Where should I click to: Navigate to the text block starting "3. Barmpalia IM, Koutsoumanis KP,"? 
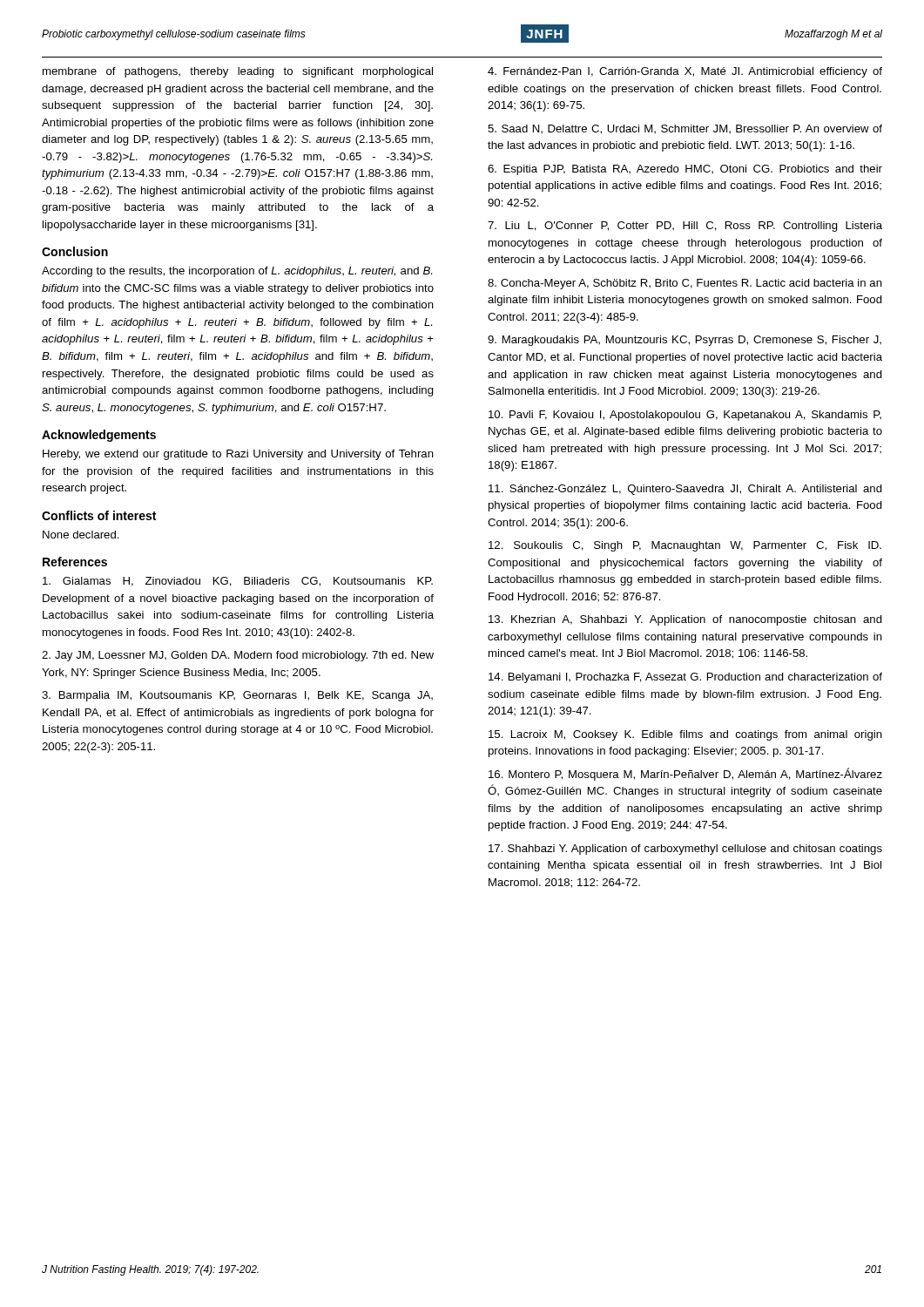(238, 721)
